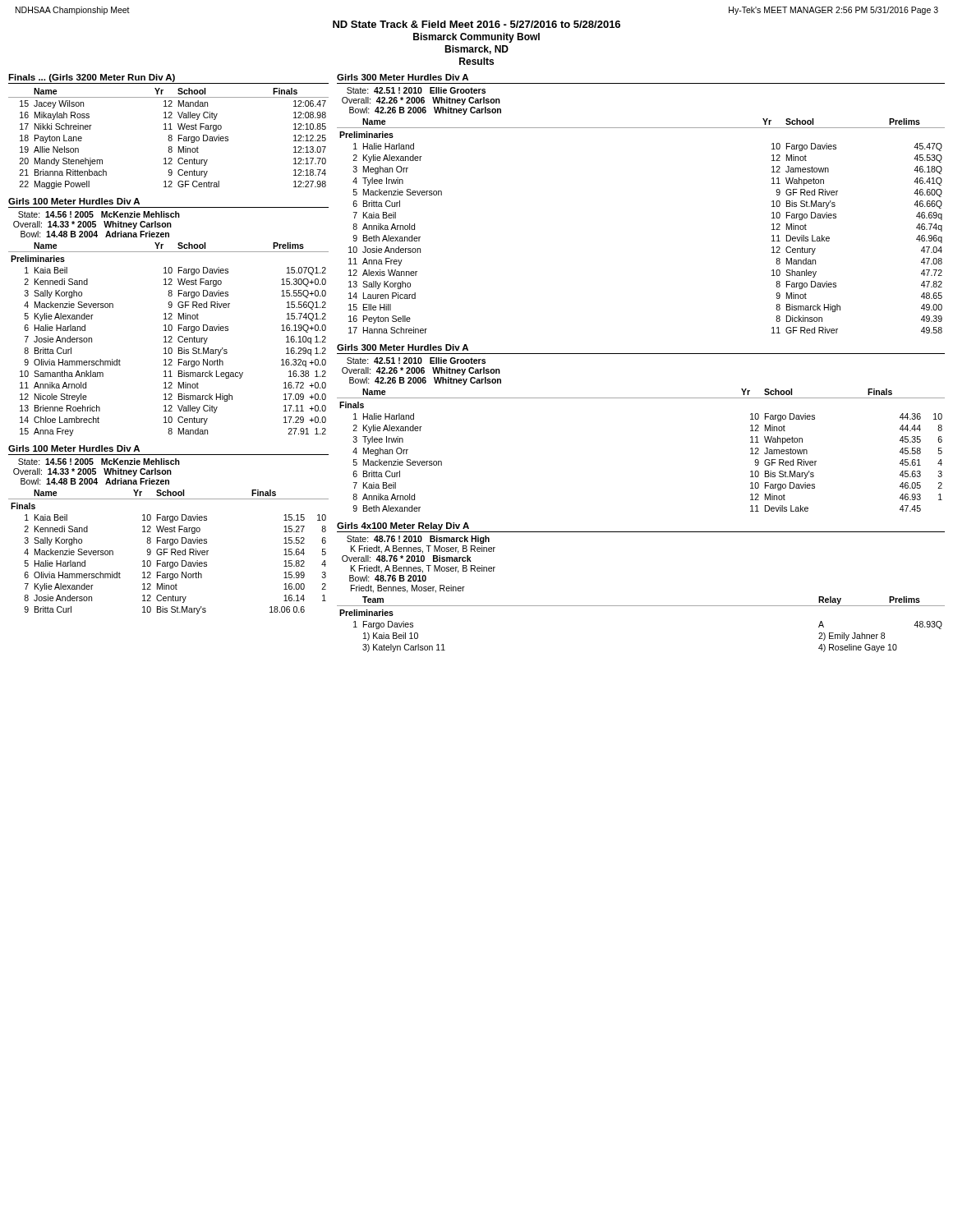Select the table that reads "18.06 0.6"
Screen dimensions: 1232x953
pyautogui.click(x=168, y=551)
